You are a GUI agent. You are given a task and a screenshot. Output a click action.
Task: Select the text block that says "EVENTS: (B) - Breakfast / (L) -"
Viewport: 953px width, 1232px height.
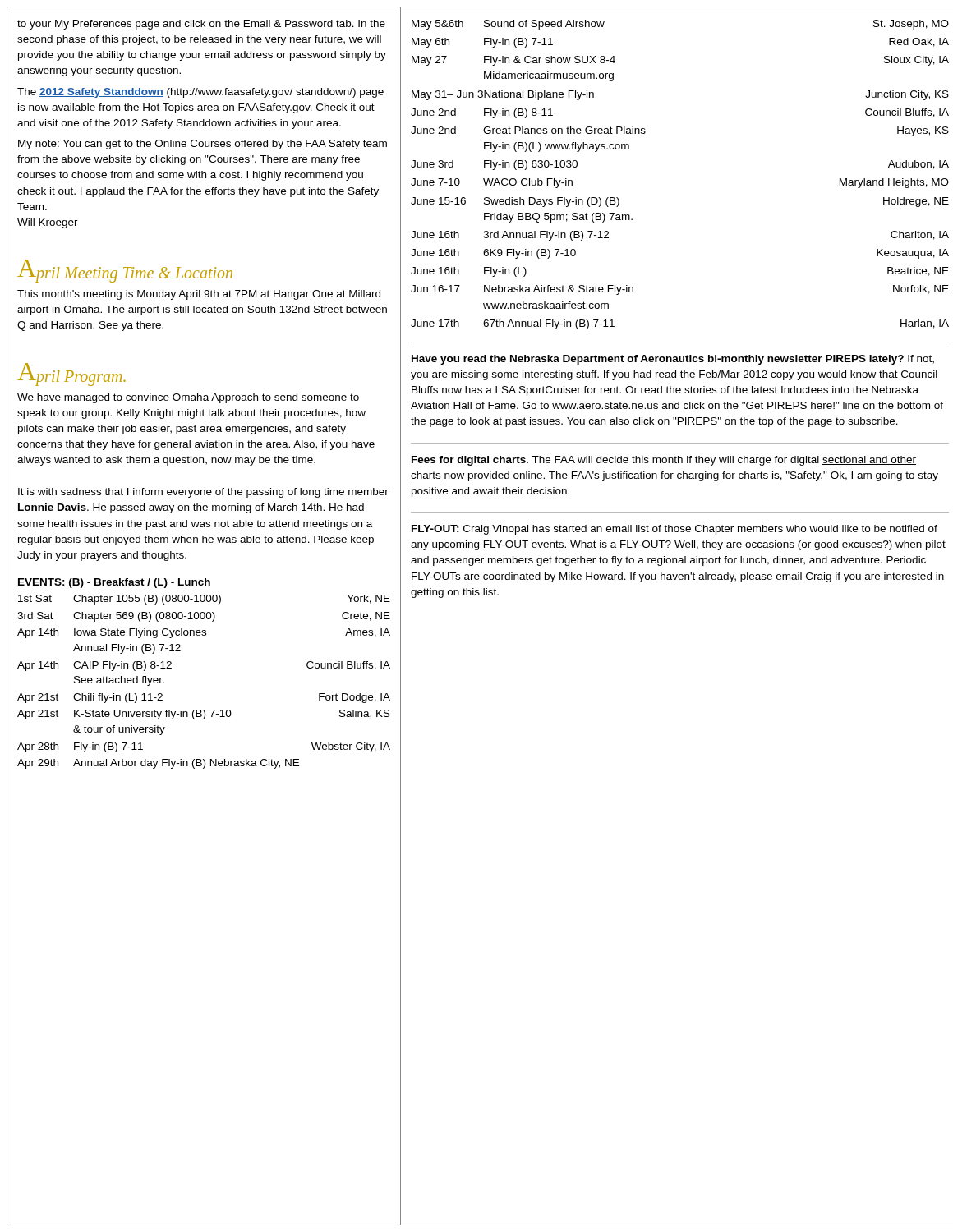(204, 582)
